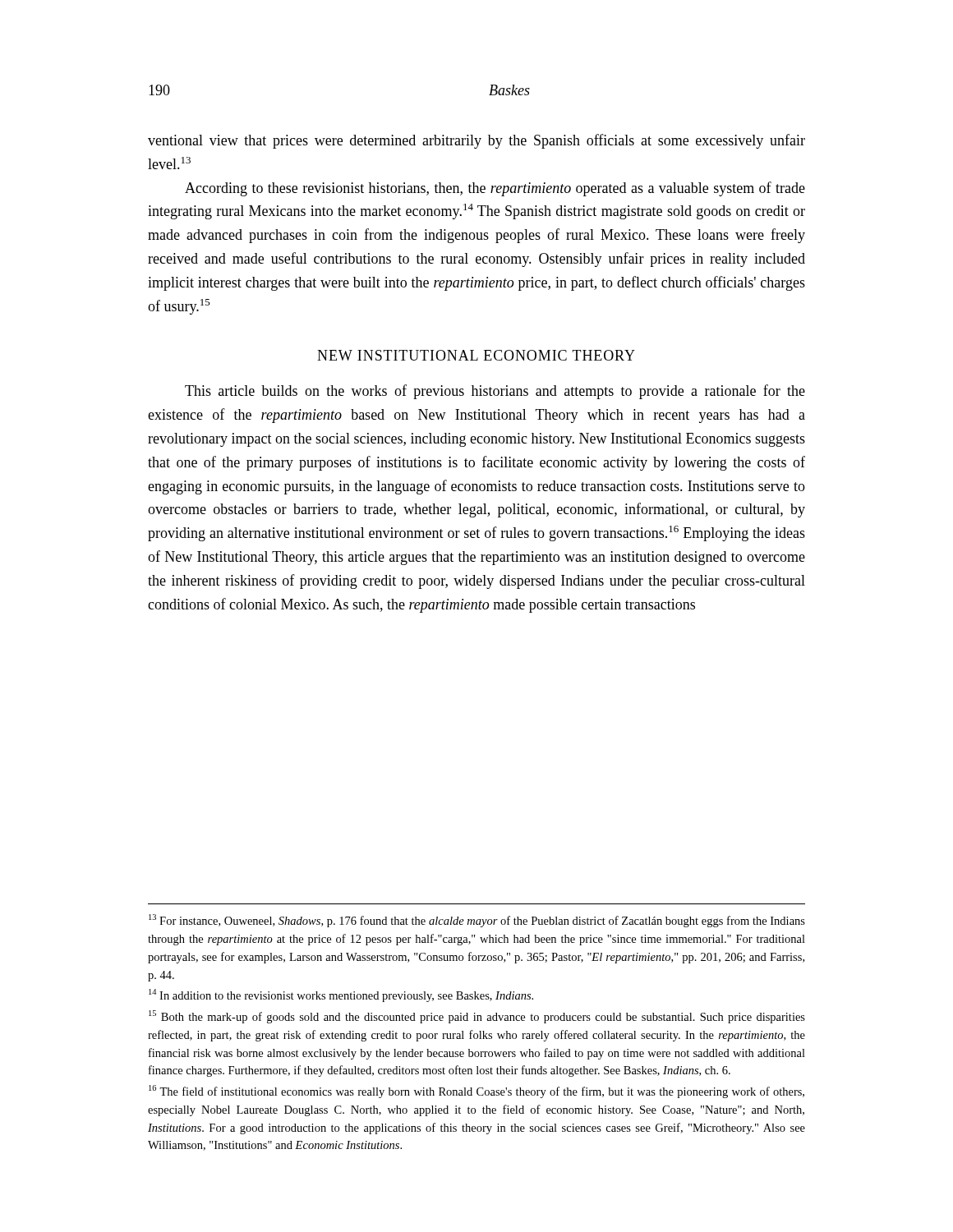
Task: Find the text starting "16 The field of"
Action: tap(476, 1118)
